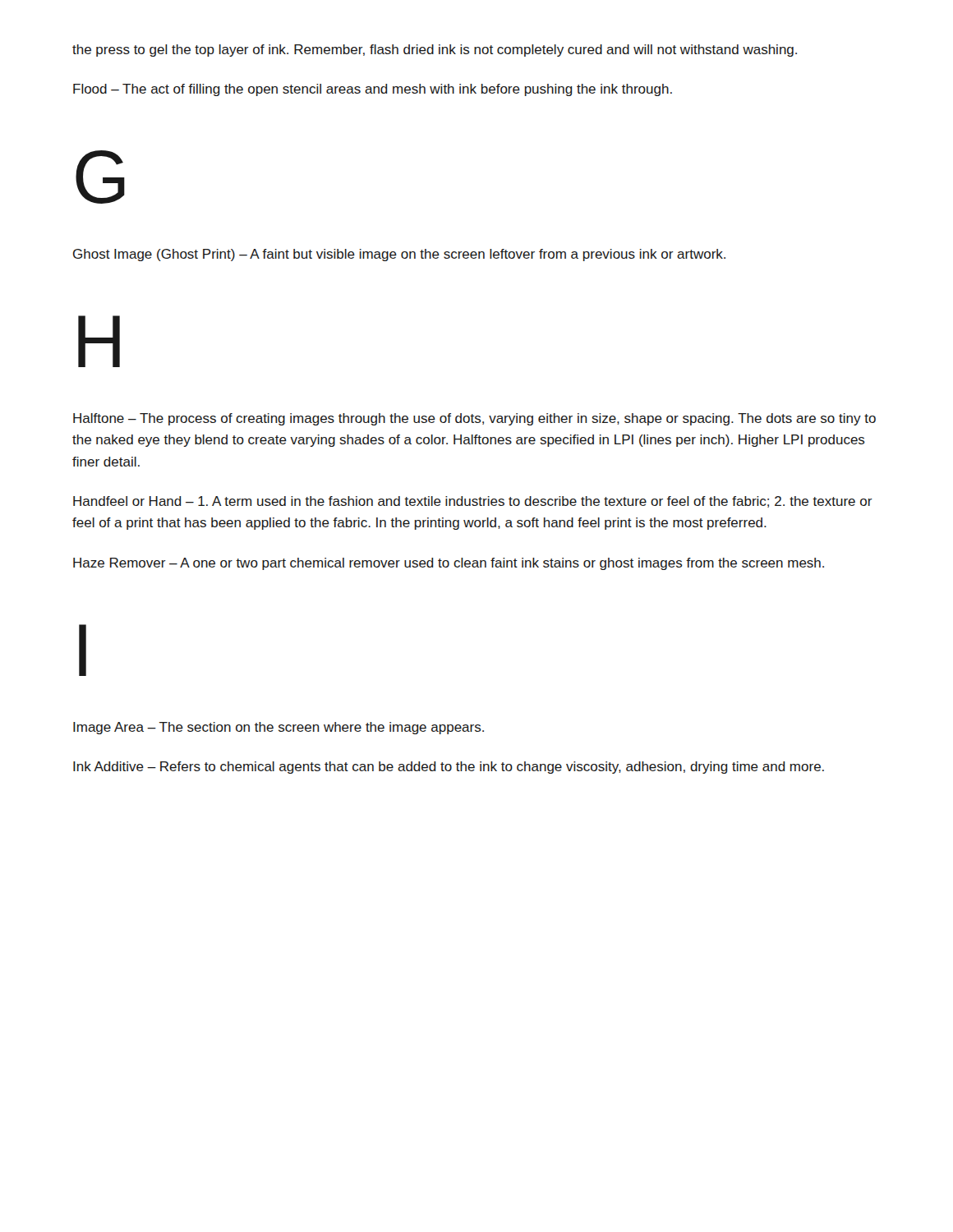The width and height of the screenshot is (953, 1232).
Task: Locate the text block containing "Ghost Image (Ghost Print) – A faint but"
Action: point(399,254)
